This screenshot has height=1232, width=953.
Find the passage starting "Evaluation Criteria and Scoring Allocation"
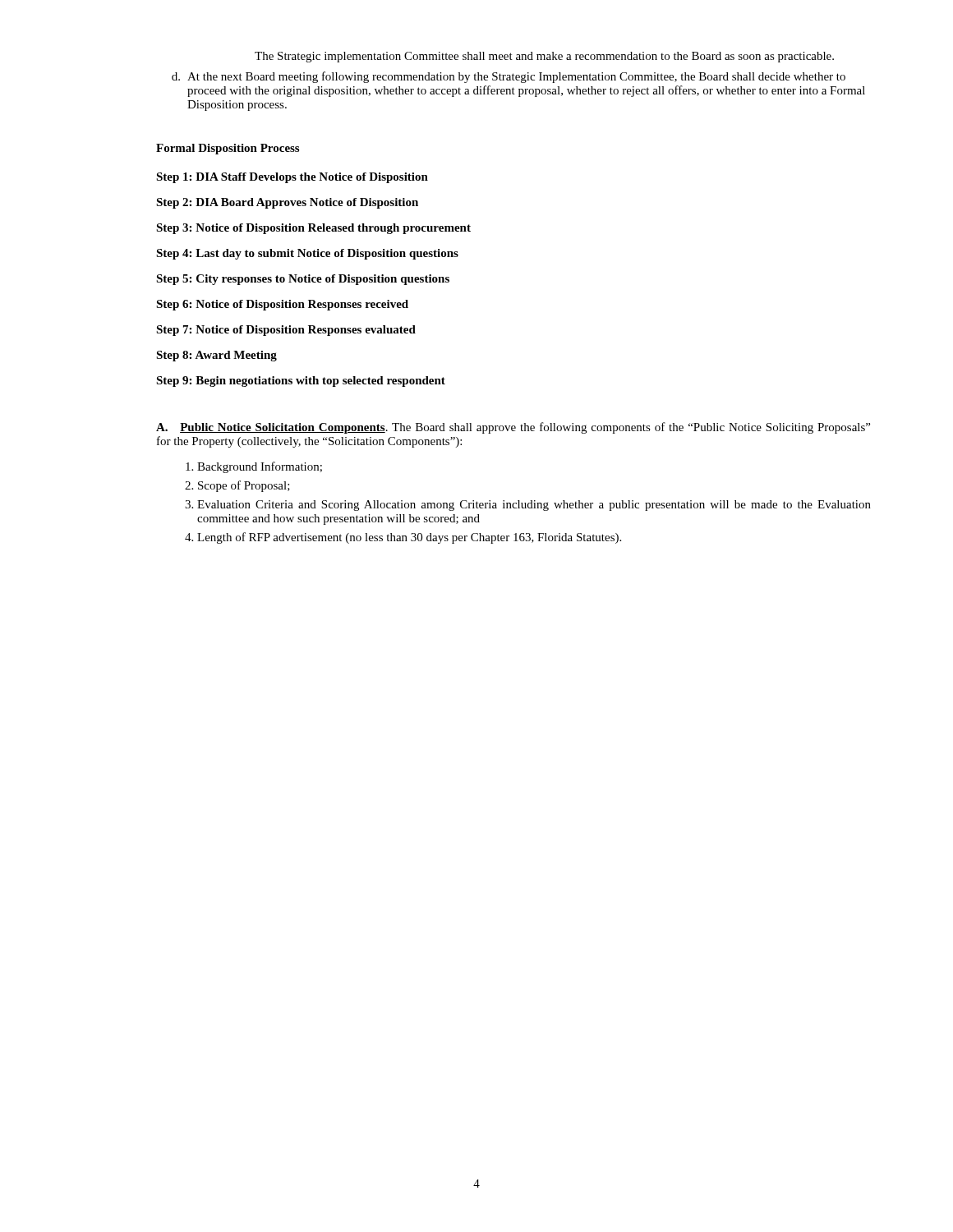coord(534,511)
